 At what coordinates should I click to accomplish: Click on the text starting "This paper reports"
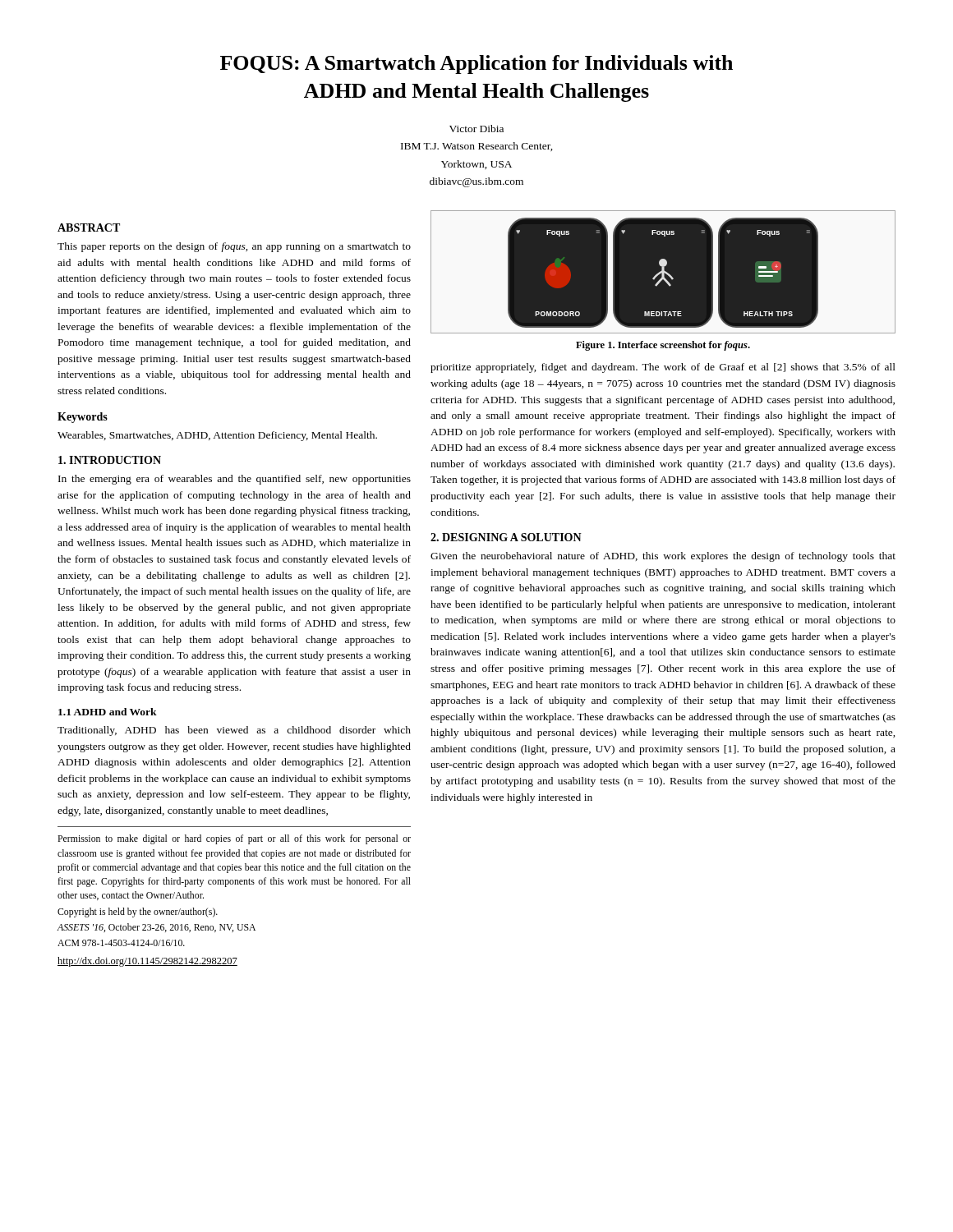(234, 318)
